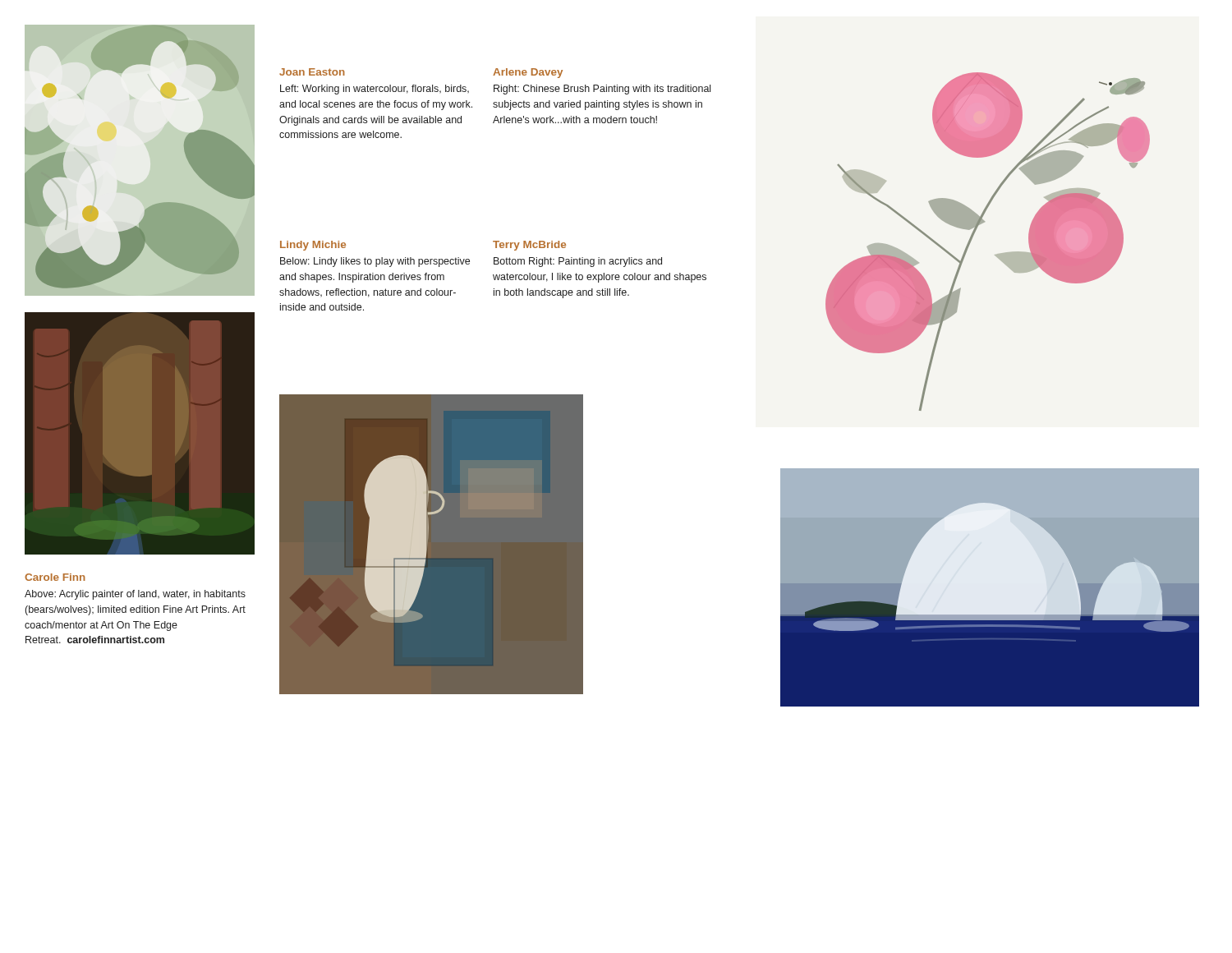The width and height of the screenshot is (1232, 953).
Task: Find the caption on this page that starts "Carole Finn Above: Acrylic painter"
Action: [x=142, y=610]
